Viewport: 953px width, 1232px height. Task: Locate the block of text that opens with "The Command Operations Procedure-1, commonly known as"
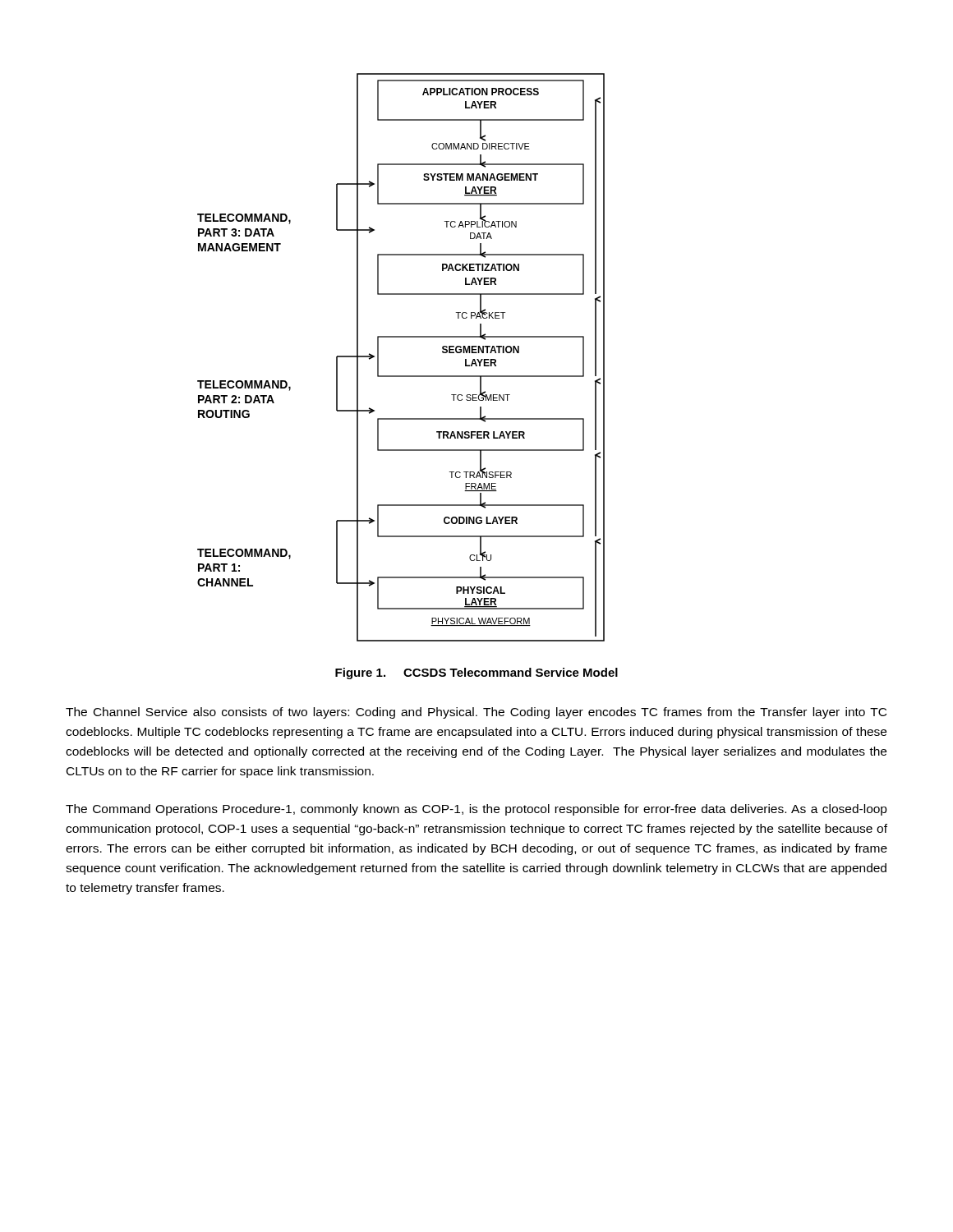coord(476,848)
